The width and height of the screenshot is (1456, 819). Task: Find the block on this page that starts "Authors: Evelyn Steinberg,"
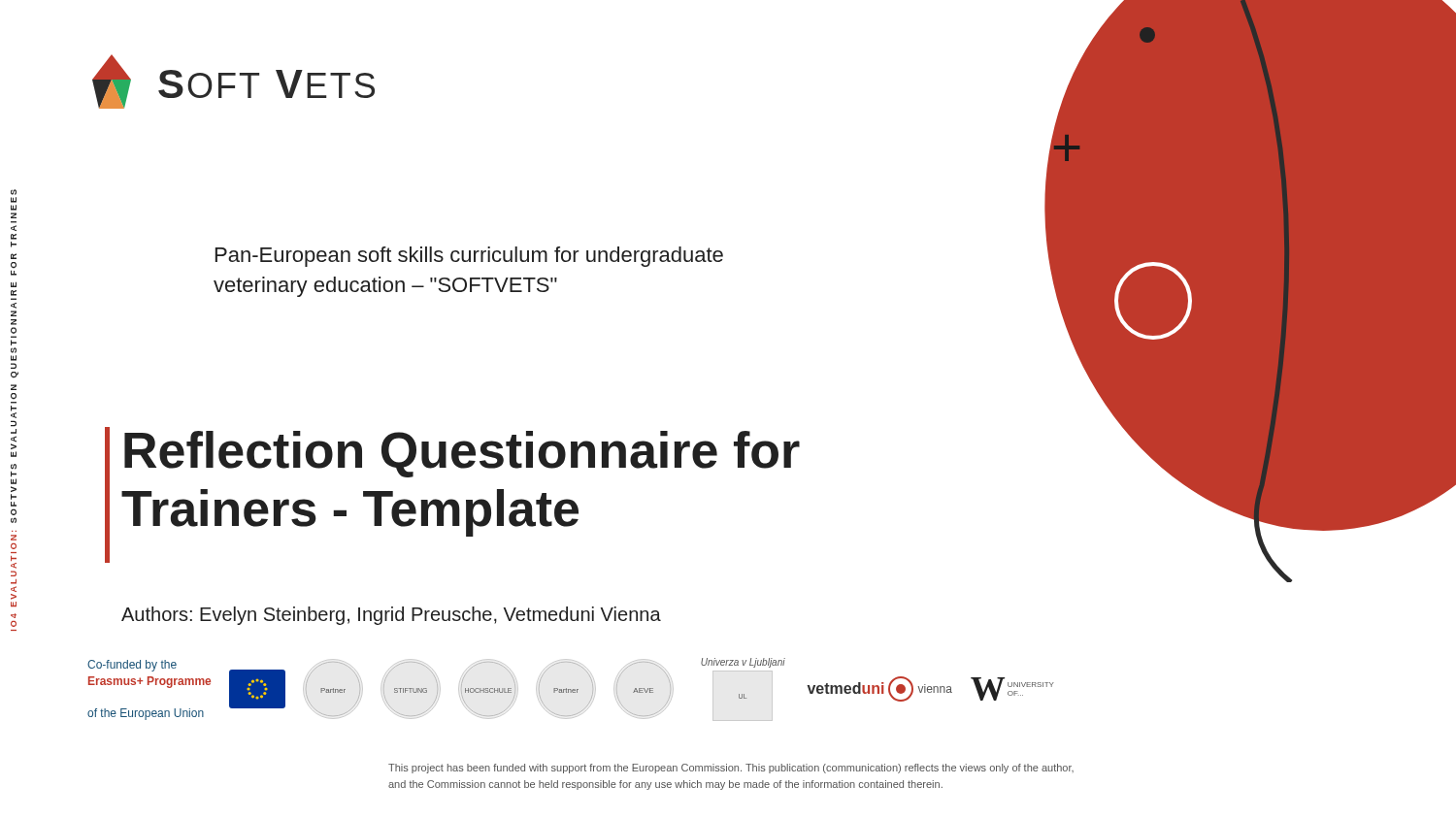coord(391,615)
